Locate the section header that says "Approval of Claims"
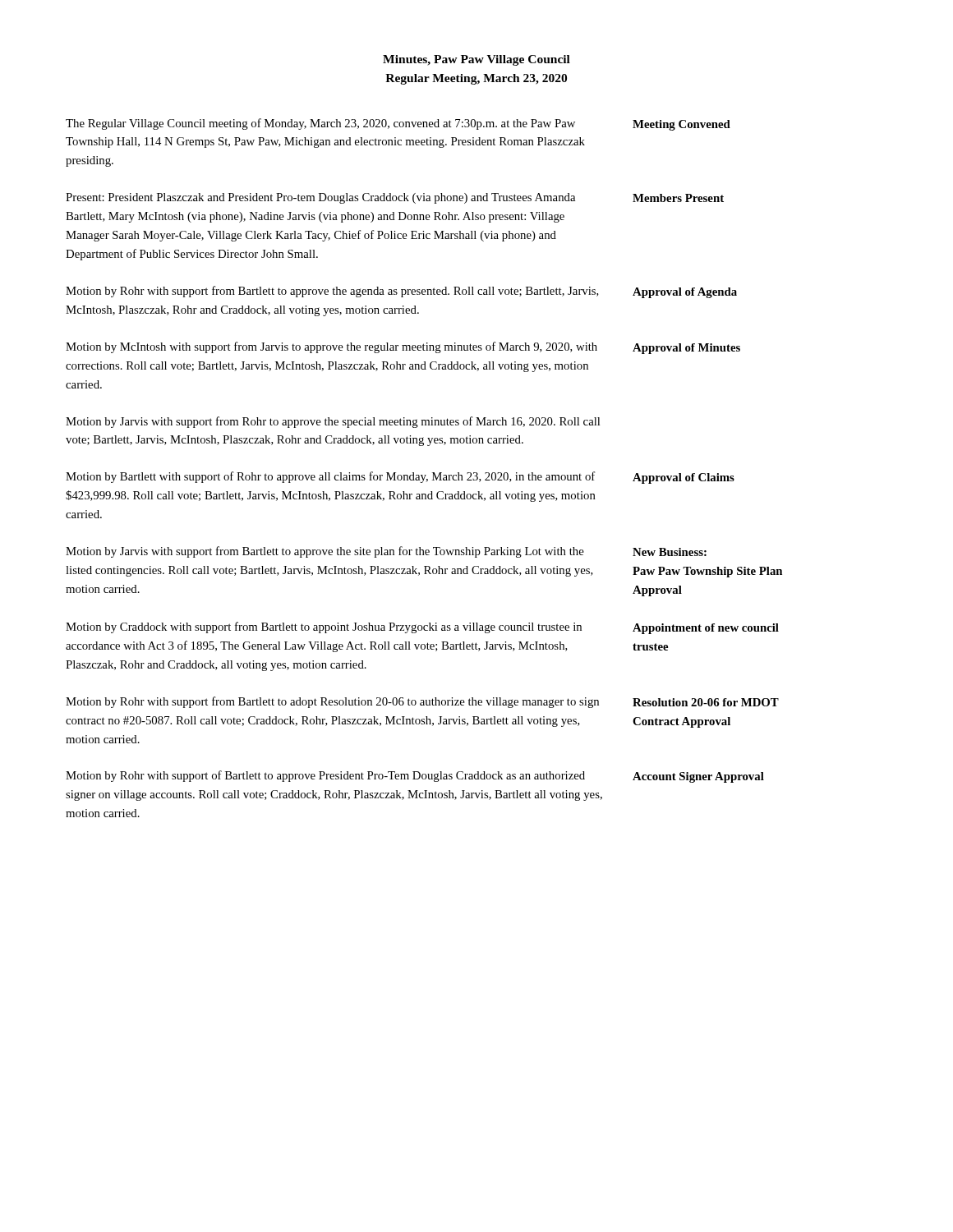The width and height of the screenshot is (953, 1232). pyautogui.click(x=683, y=478)
